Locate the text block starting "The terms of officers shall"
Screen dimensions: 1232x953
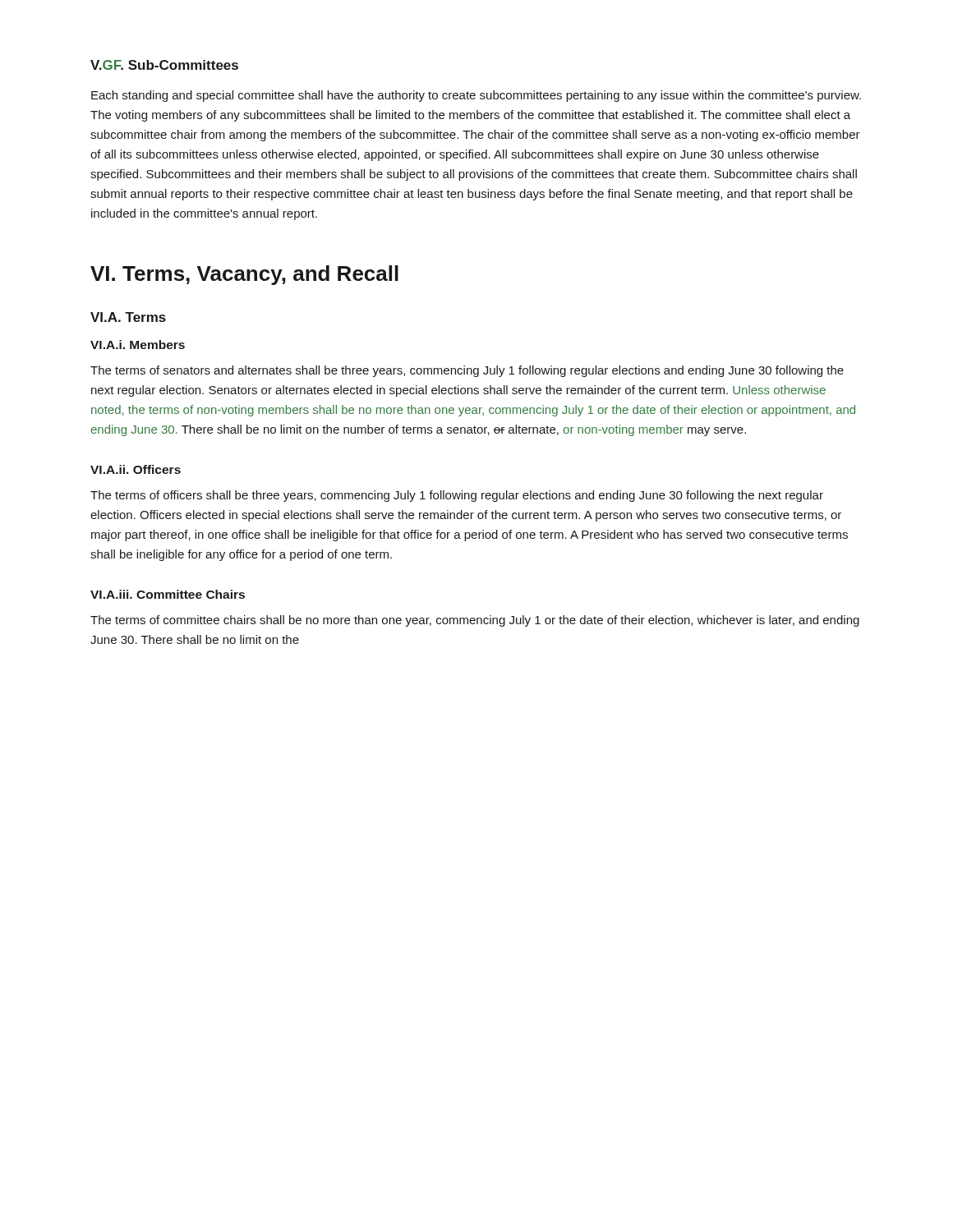(469, 524)
